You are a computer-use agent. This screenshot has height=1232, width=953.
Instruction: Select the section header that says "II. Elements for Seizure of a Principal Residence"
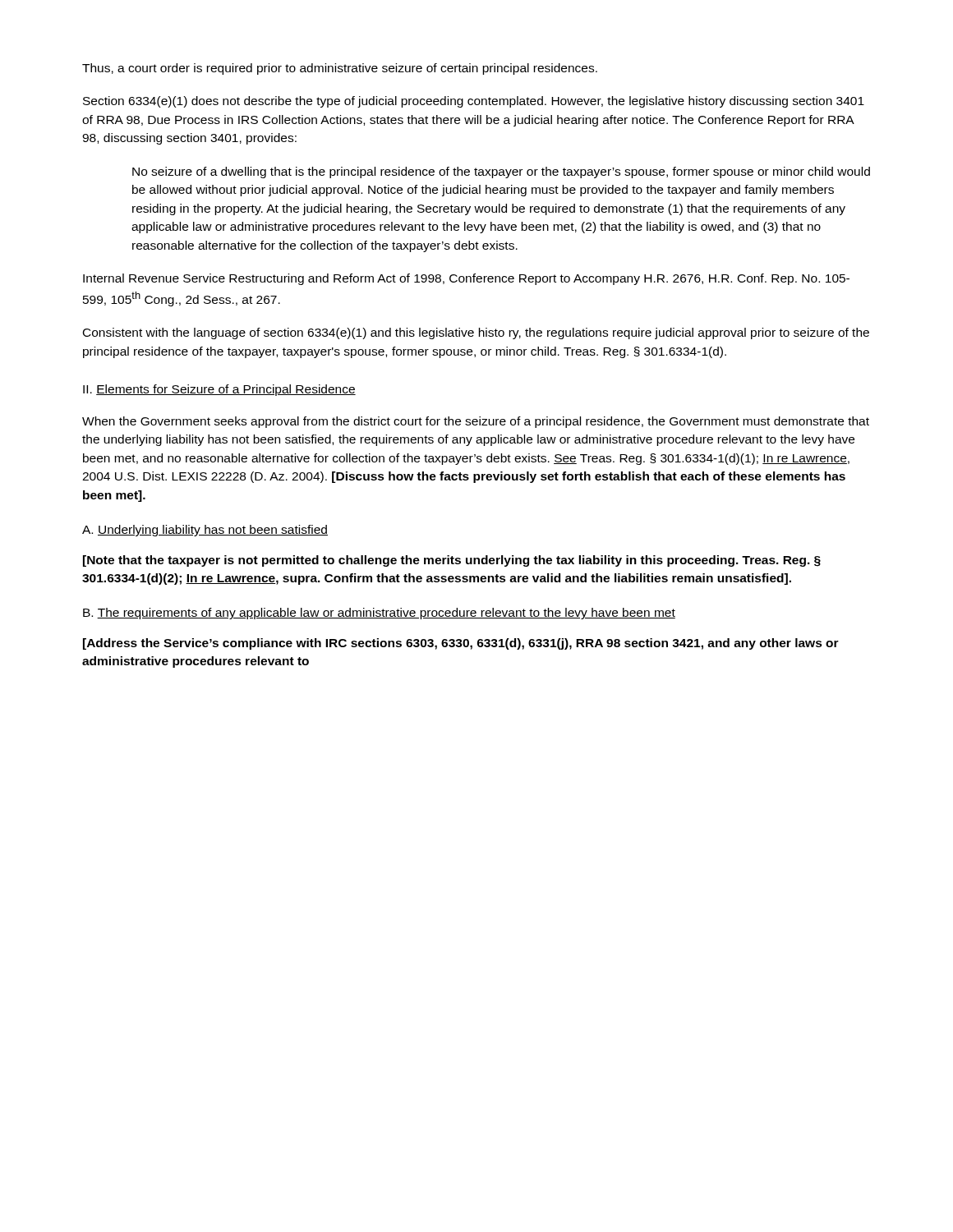(x=219, y=389)
